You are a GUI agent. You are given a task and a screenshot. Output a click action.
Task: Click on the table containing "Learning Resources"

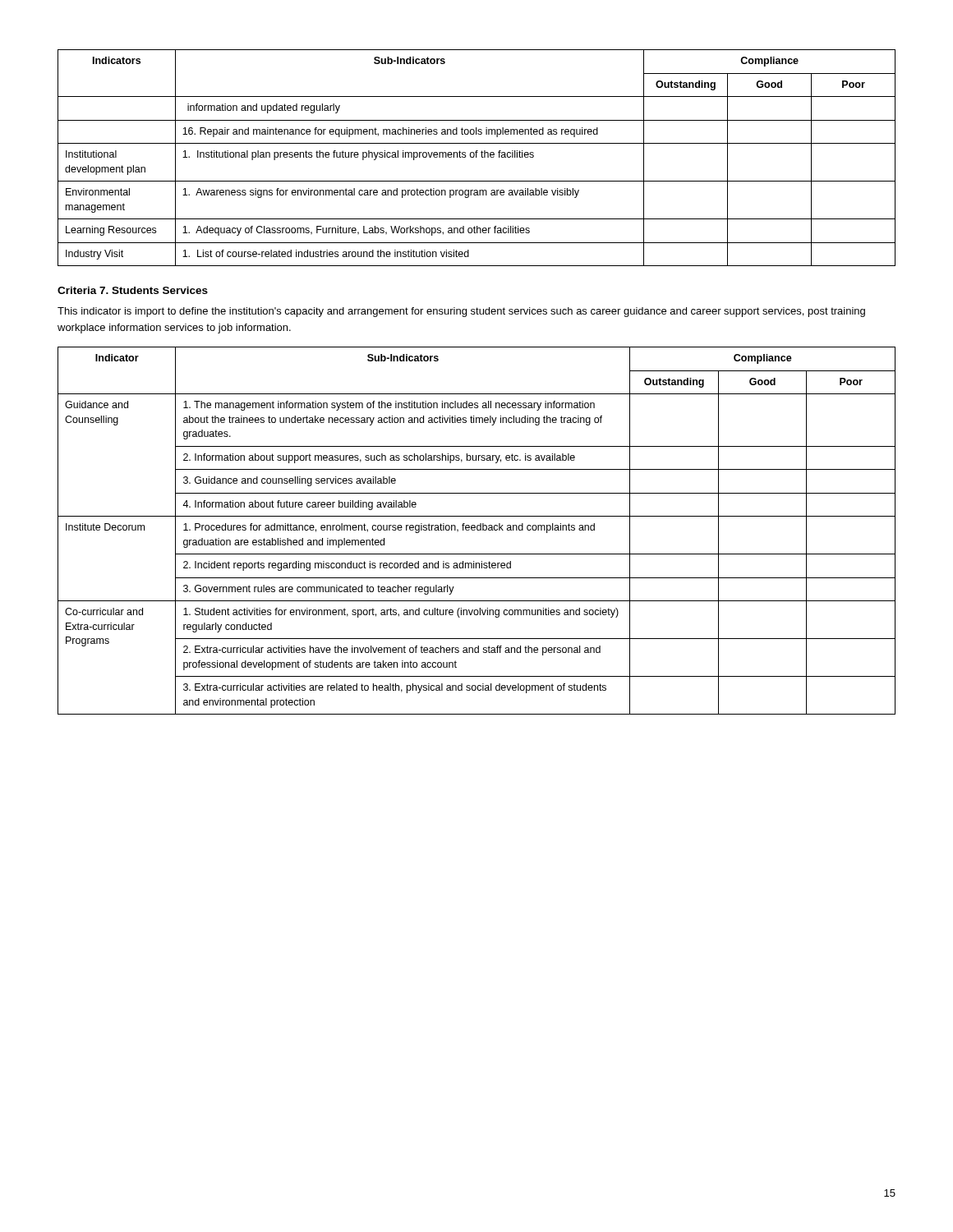point(476,158)
